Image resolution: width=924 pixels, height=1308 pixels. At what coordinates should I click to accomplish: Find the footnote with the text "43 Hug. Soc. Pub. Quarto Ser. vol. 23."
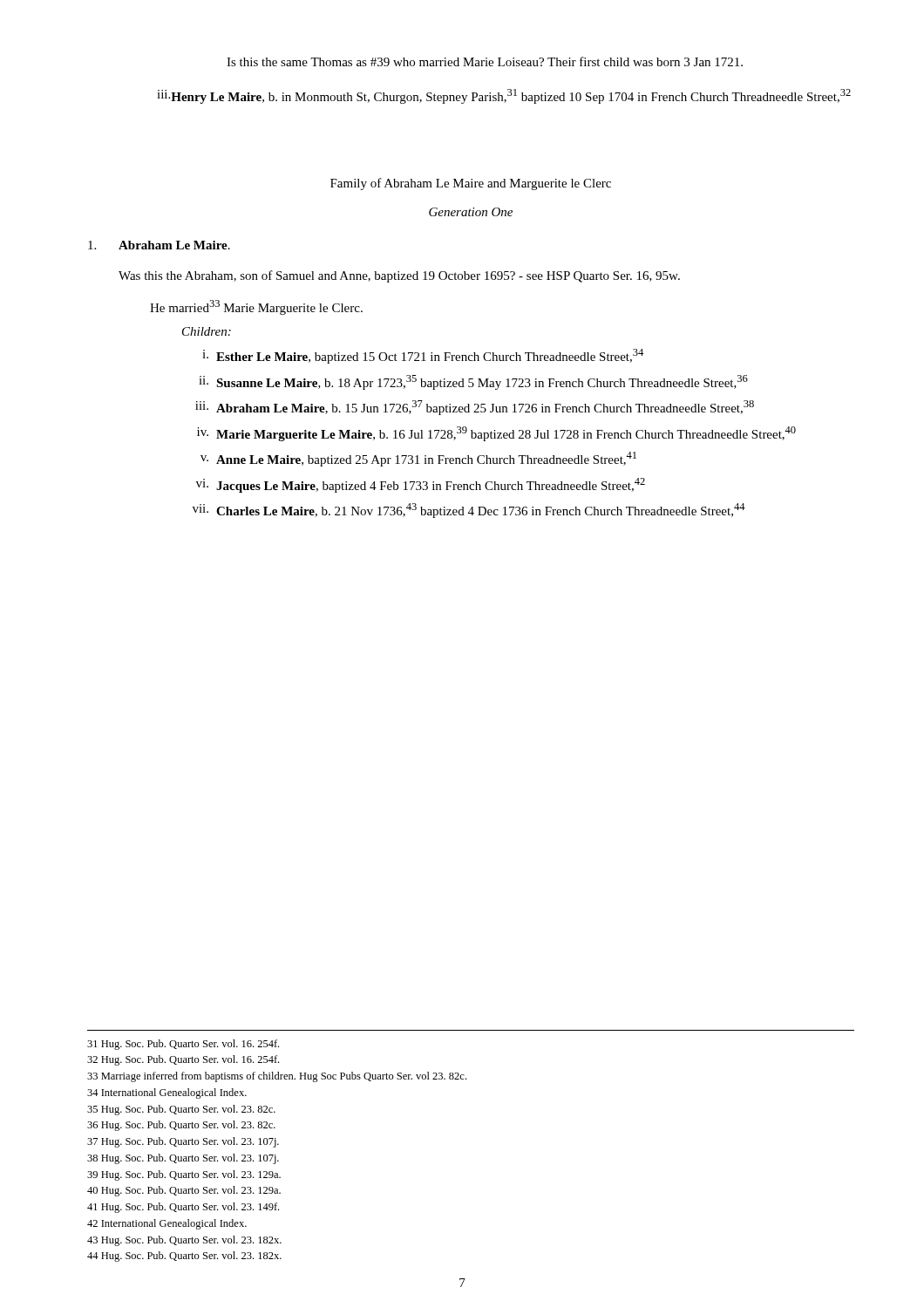click(184, 1240)
